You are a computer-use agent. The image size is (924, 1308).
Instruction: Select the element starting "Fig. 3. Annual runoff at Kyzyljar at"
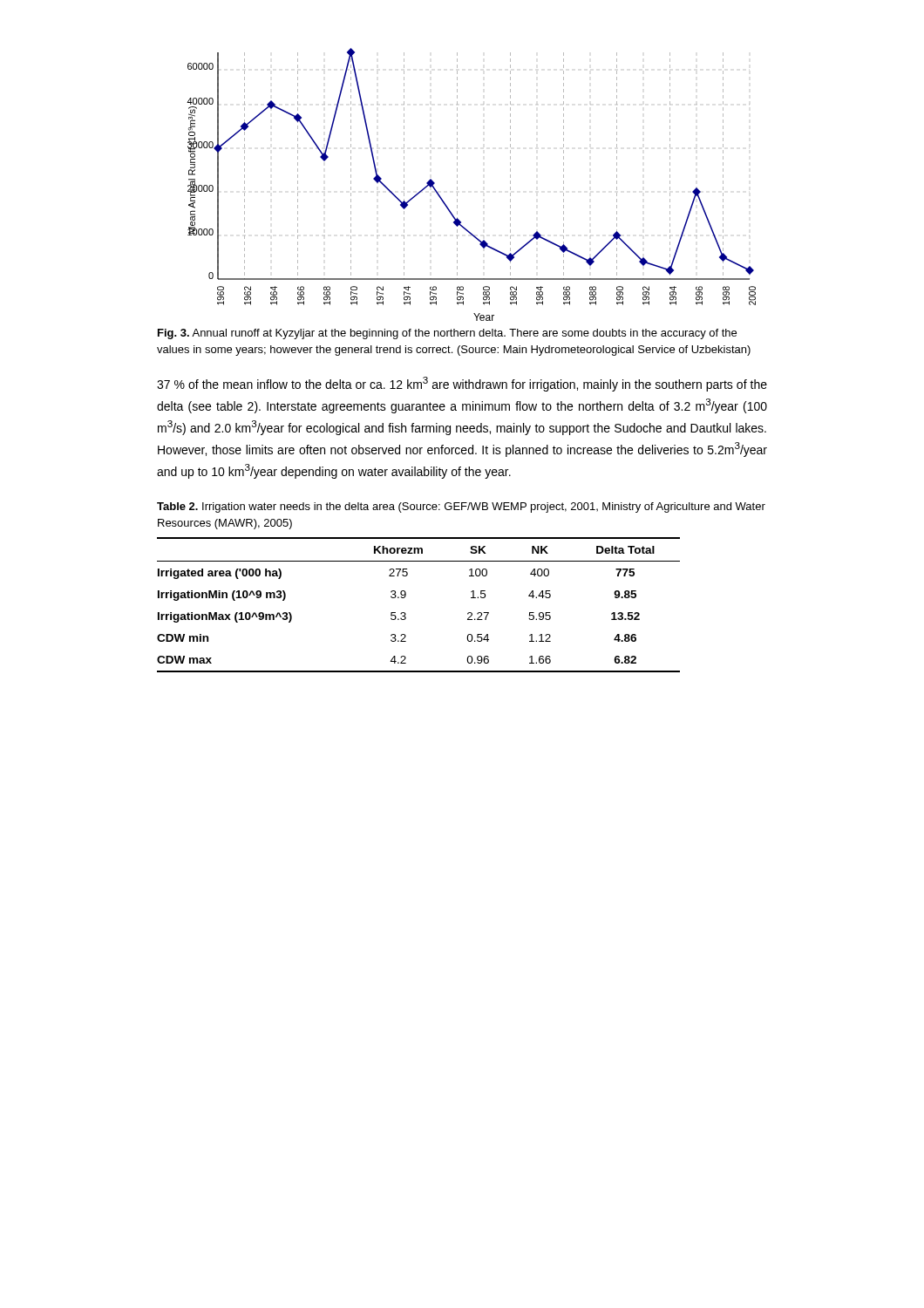click(x=454, y=341)
